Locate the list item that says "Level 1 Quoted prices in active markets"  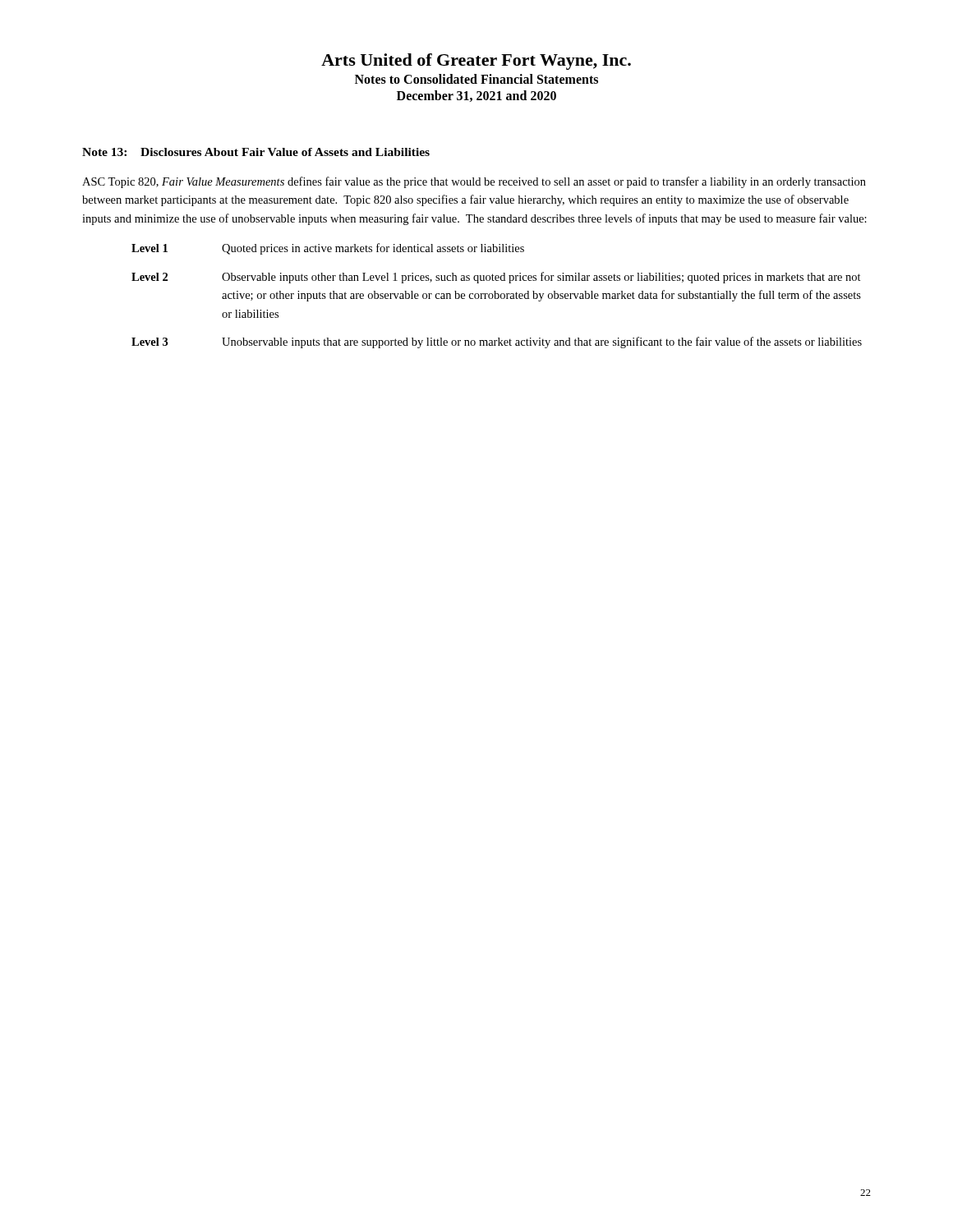coord(501,249)
